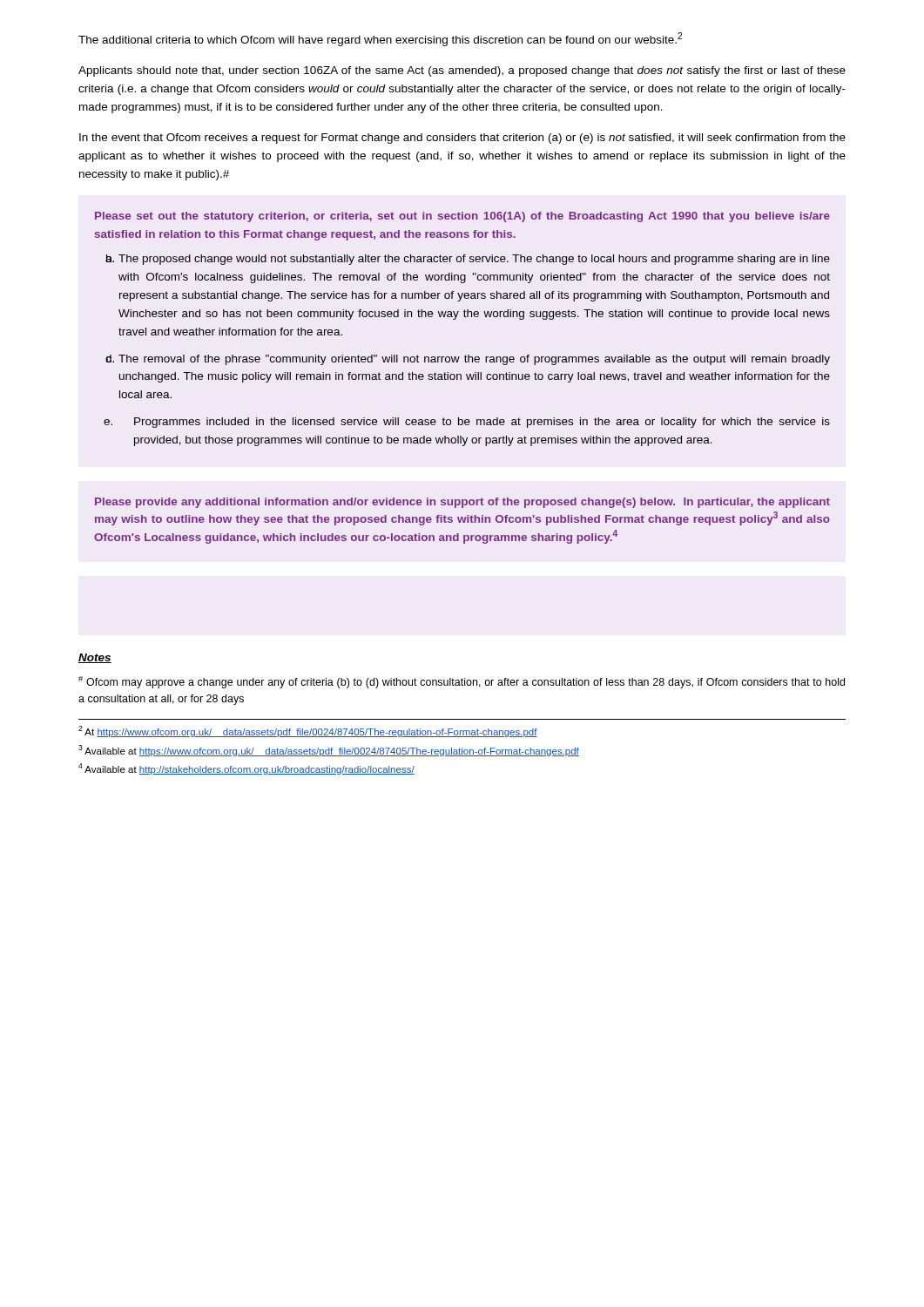Navigate to the element starting "4 Available at http://stakeholders.ofcom.org.uk/broadcasting/radio/localness/"
This screenshot has height=1307, width=924.
[x=246, y=769]
